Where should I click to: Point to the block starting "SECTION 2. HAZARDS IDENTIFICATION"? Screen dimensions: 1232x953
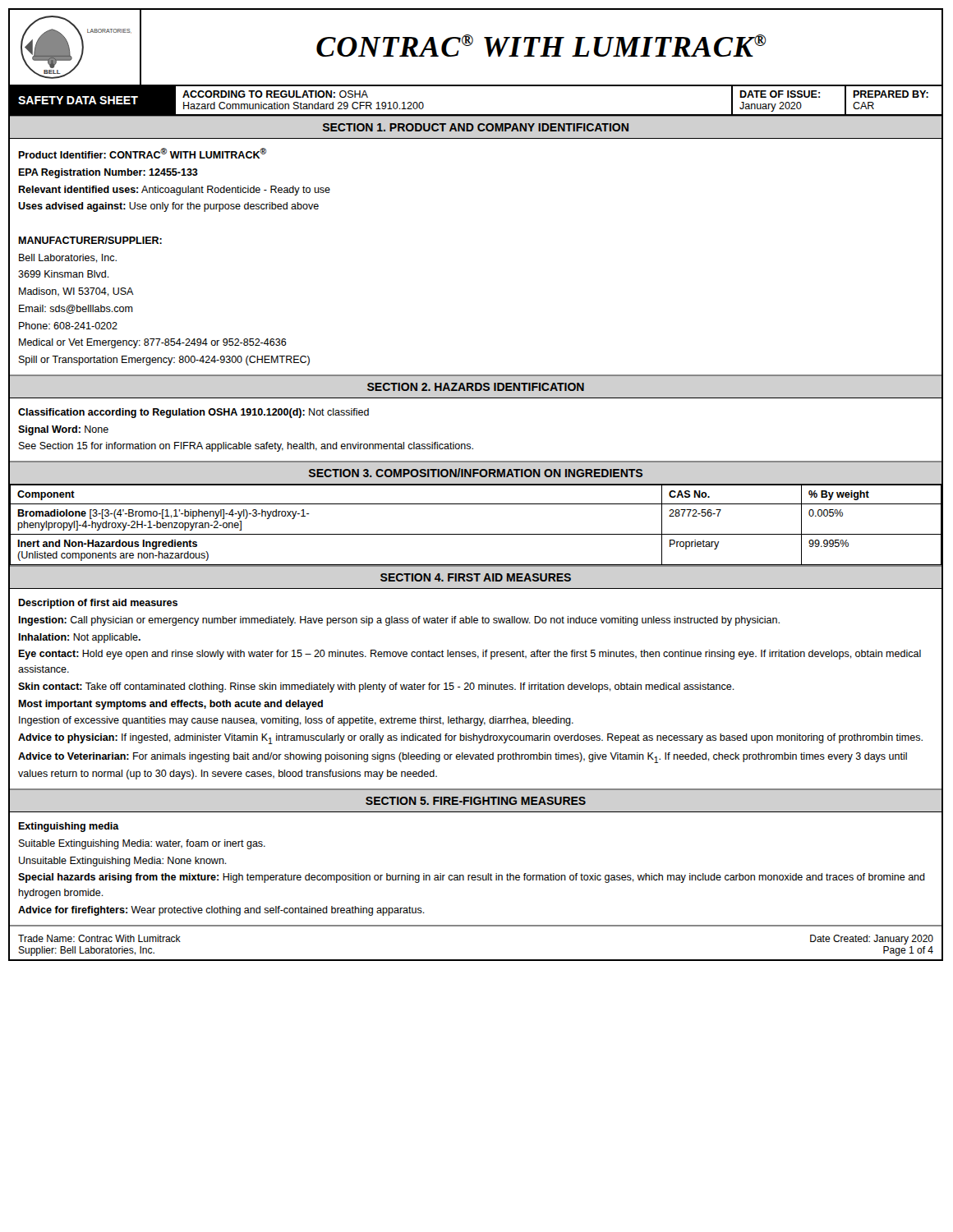coord(476,387)
